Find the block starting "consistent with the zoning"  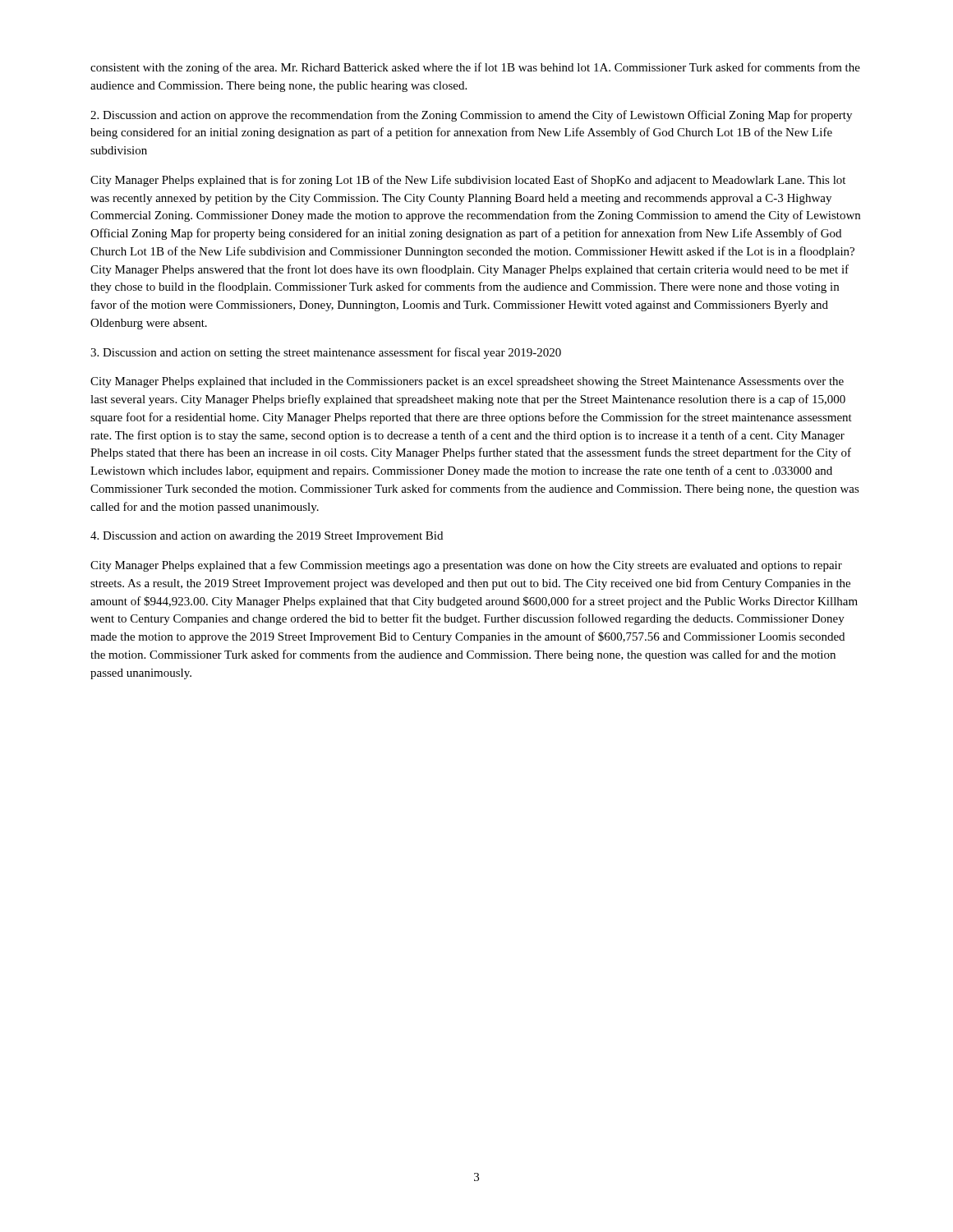(x=475, y=76)
